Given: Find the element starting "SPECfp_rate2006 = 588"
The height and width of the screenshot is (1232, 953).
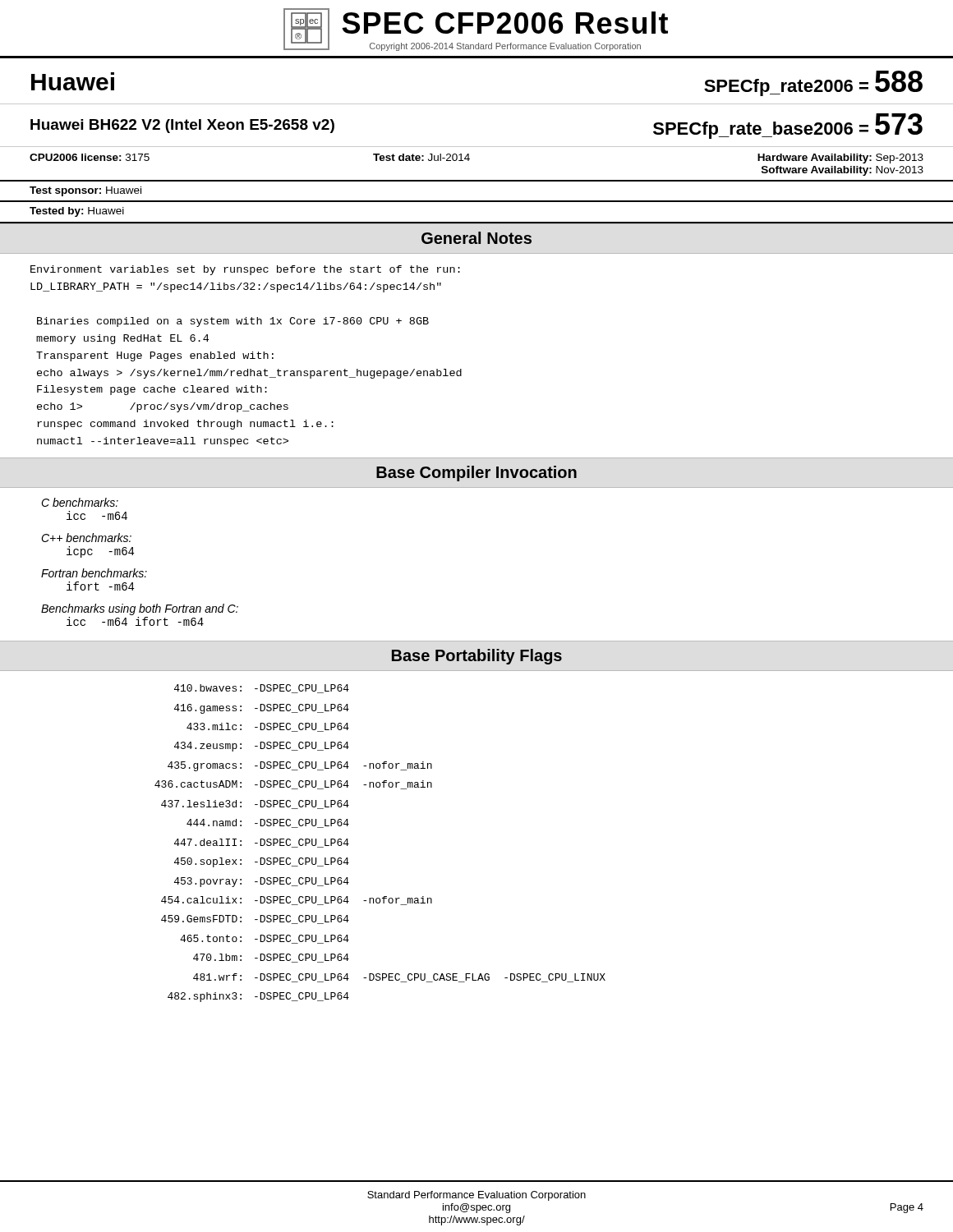Looking at the screenshot, I should [814, 82].
